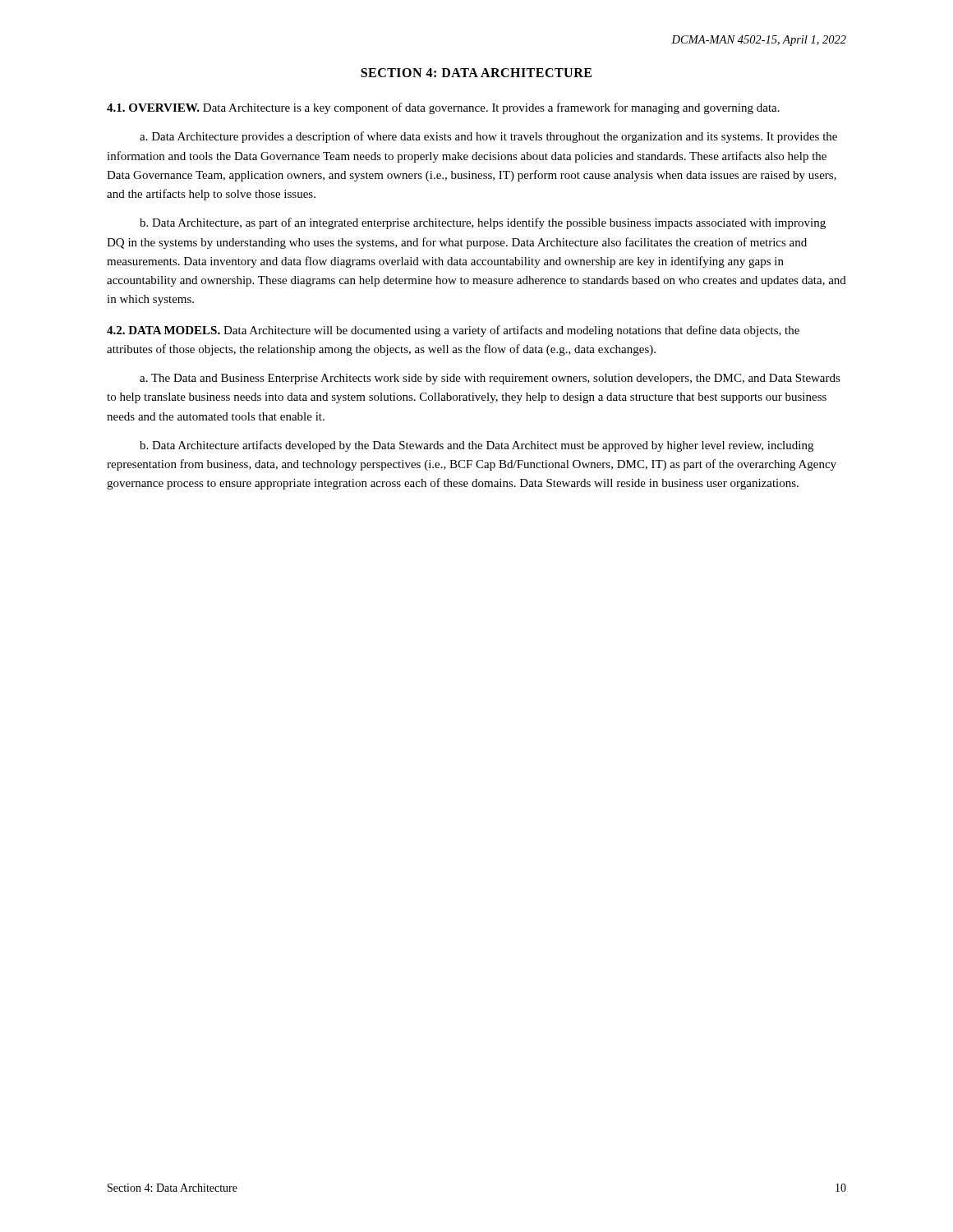Viewport: 953px width, 1232px height.
Task: Click on the title that reads "SECTION 4: DATA ARCHITECTURE"
Action: click(x=476, y=73)
